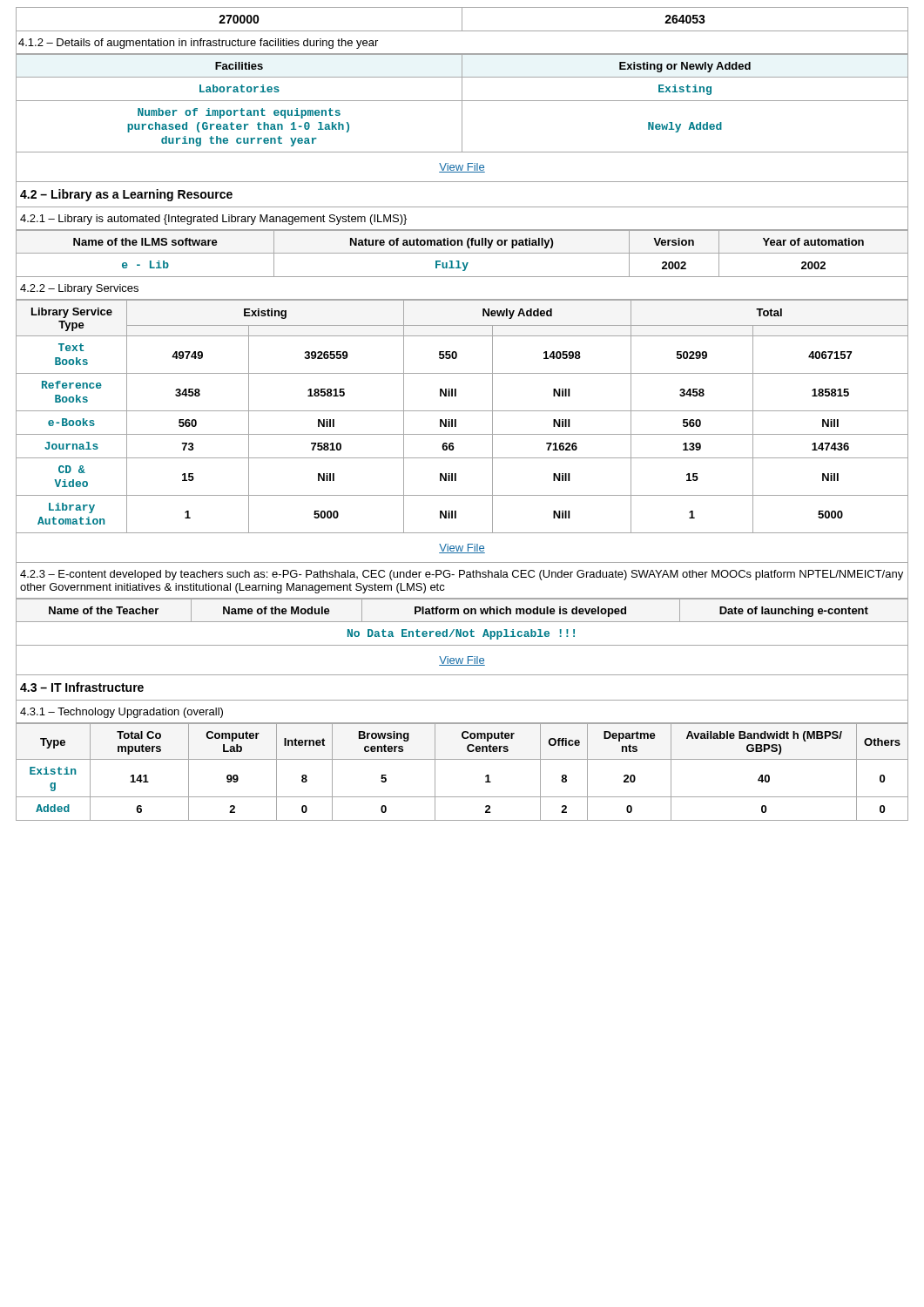The height and width of the screenshot is (1307, 924).
Task: Locate the table with the text "Existing or Newly Added"
Action: (x=462, y=118)
